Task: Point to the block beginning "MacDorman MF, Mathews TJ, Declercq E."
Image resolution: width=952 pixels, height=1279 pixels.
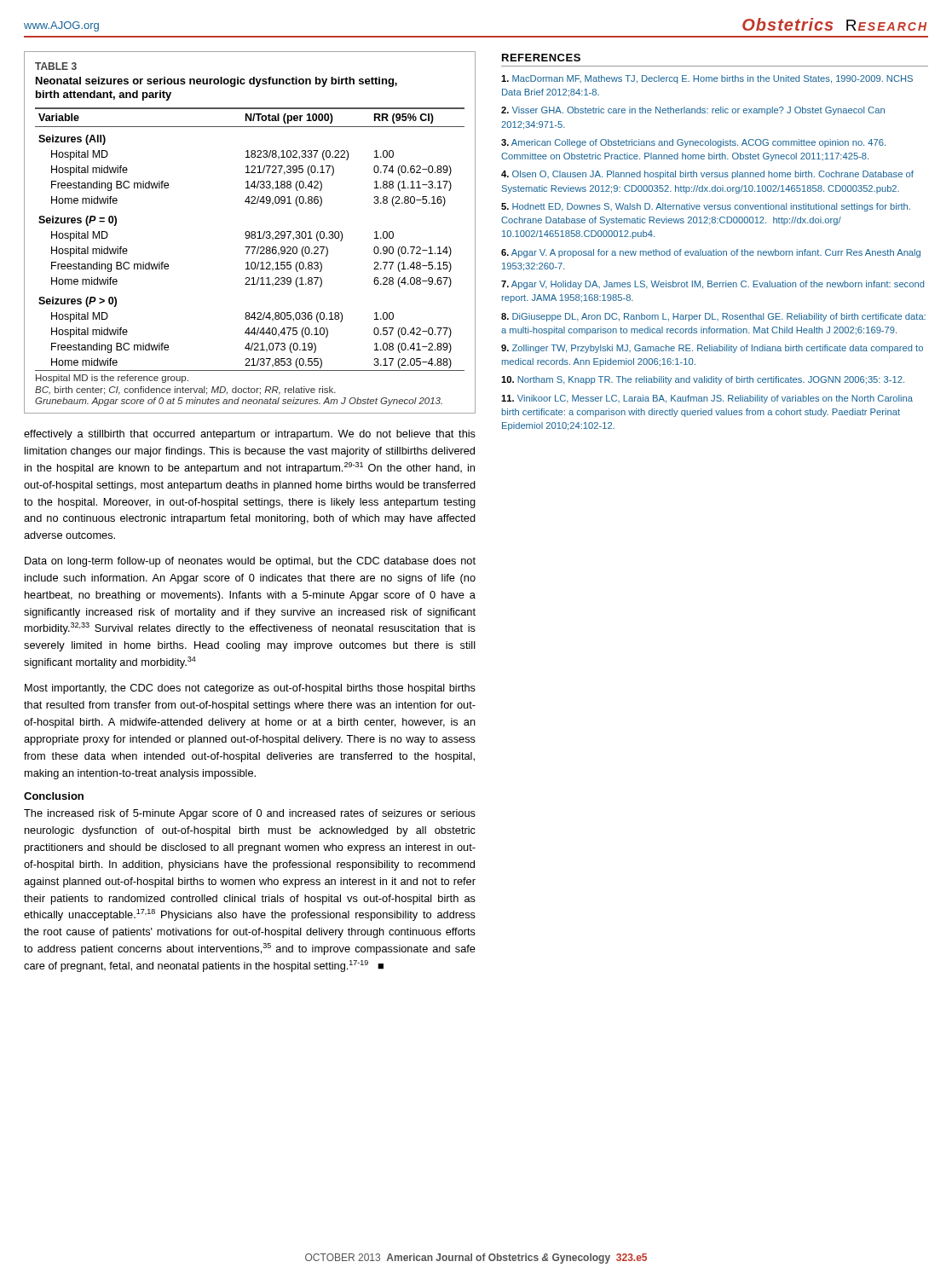Action: (x=707, y=85)
